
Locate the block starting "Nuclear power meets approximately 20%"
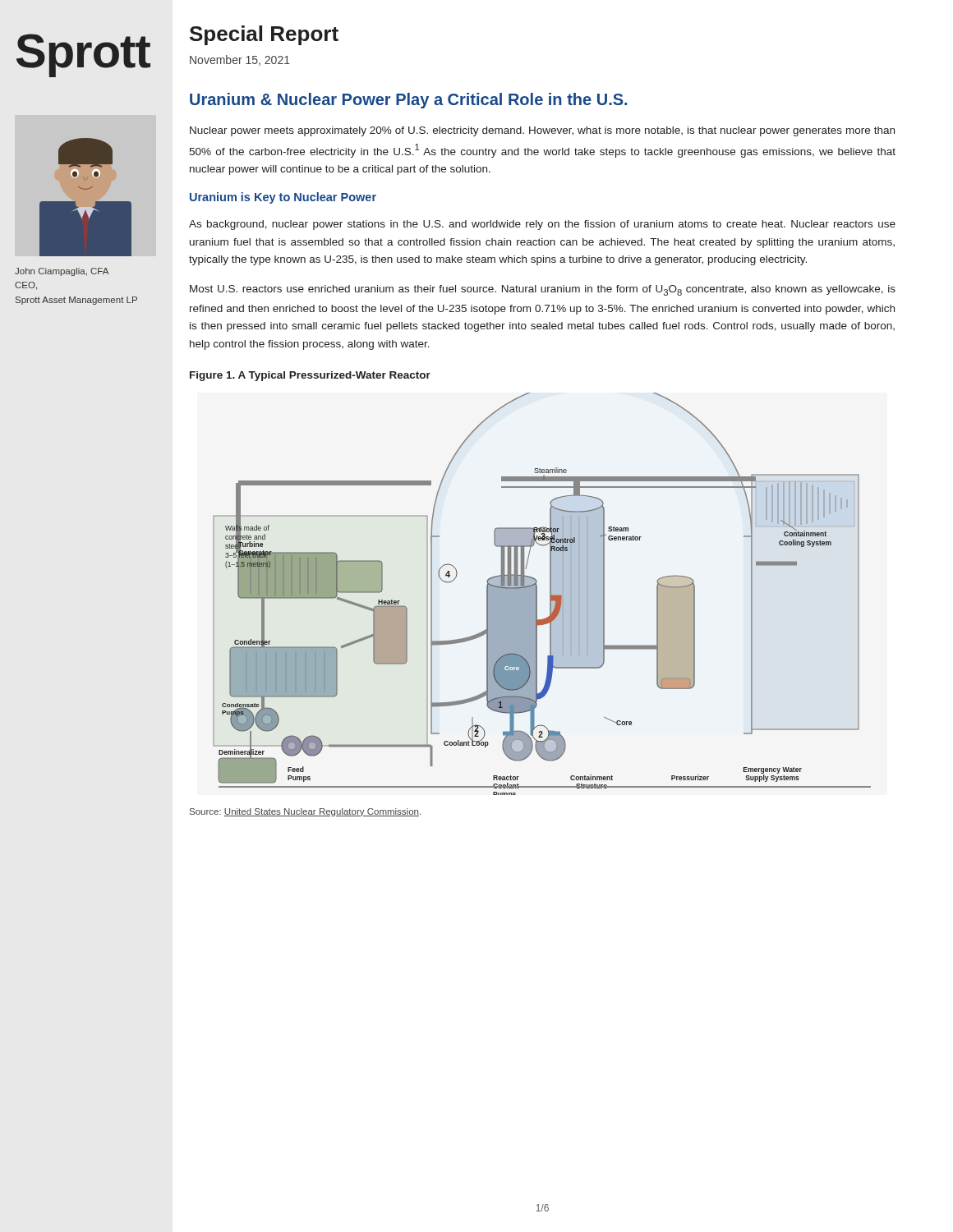[x=542, y=149]
